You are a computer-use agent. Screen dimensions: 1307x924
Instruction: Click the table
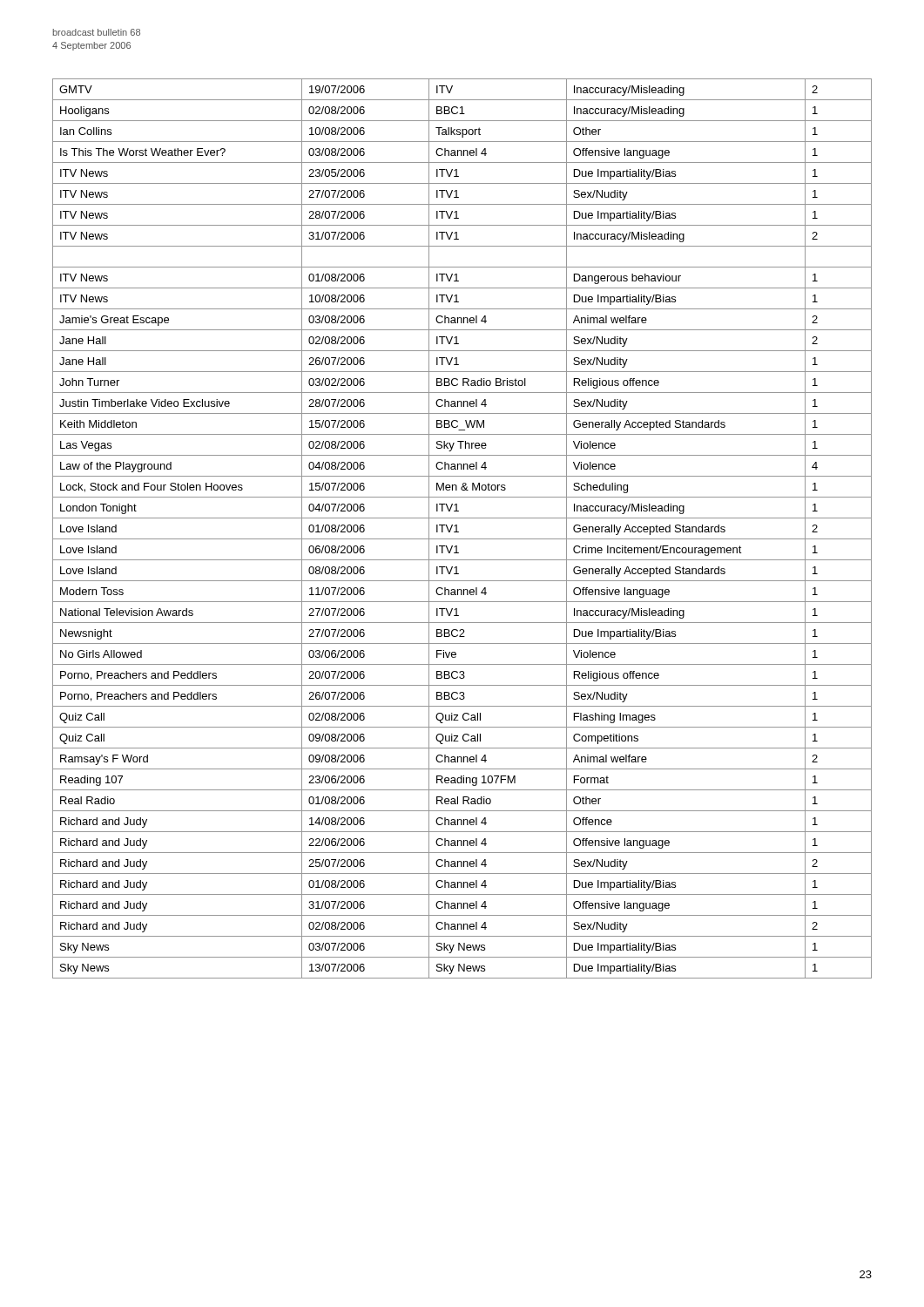462,528
